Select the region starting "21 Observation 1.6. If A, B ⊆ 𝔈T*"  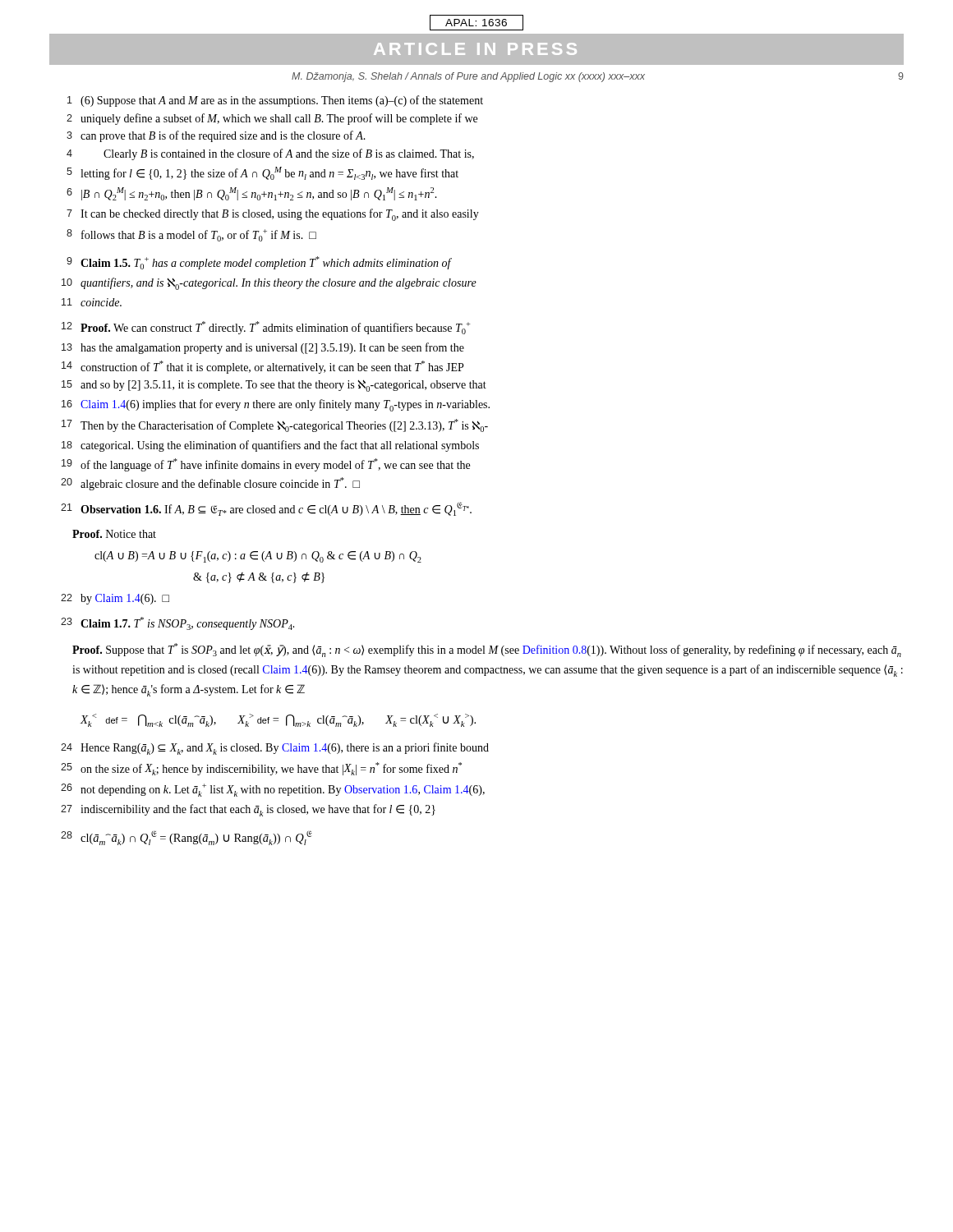click(476, 510)
